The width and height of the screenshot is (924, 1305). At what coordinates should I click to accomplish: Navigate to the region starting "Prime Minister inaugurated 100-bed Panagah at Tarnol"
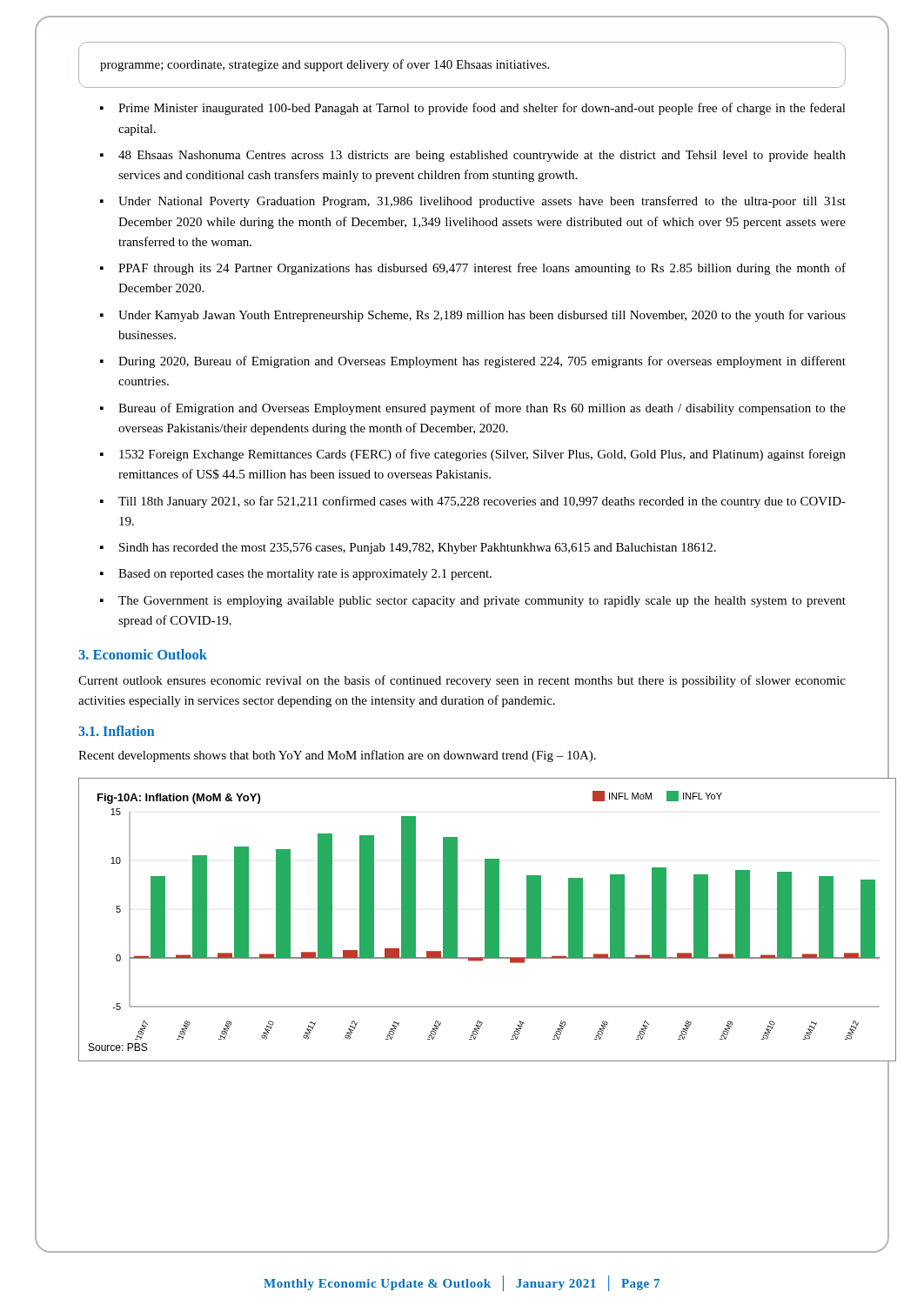pos(482,118)
